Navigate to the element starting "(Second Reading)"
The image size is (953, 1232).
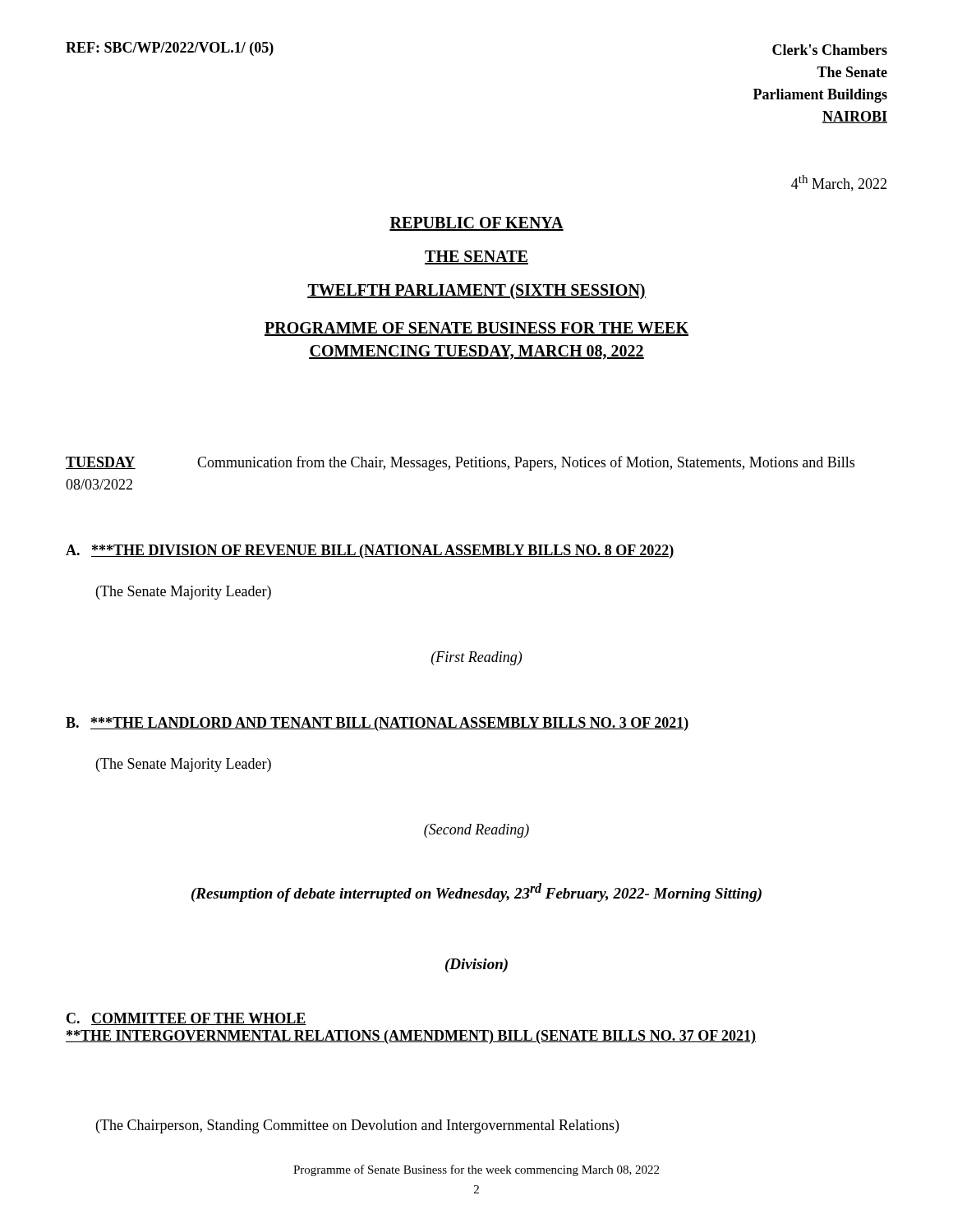click(476, 830)
